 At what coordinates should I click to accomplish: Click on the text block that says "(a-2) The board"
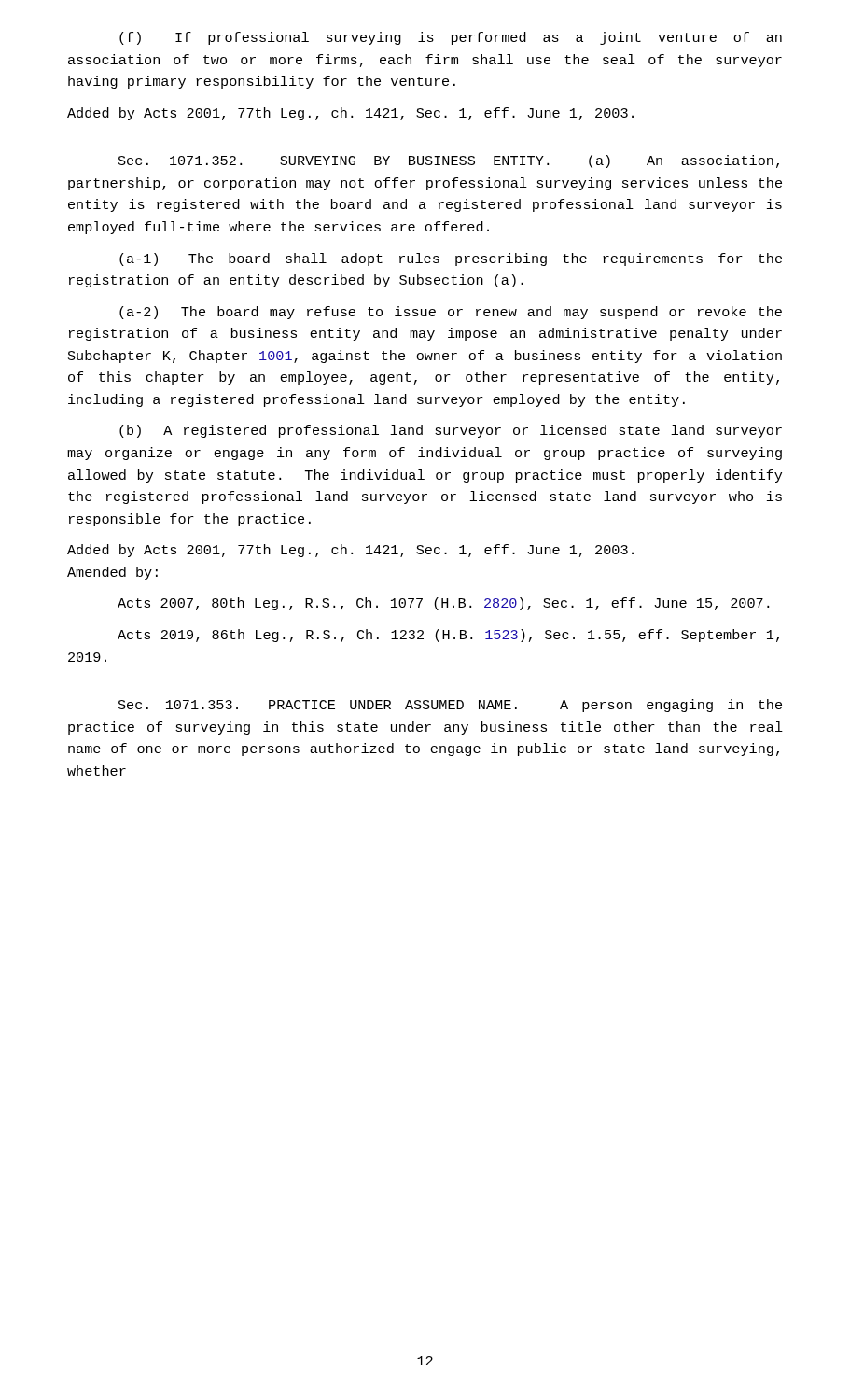pyautogui.click(x=425, y=357)
